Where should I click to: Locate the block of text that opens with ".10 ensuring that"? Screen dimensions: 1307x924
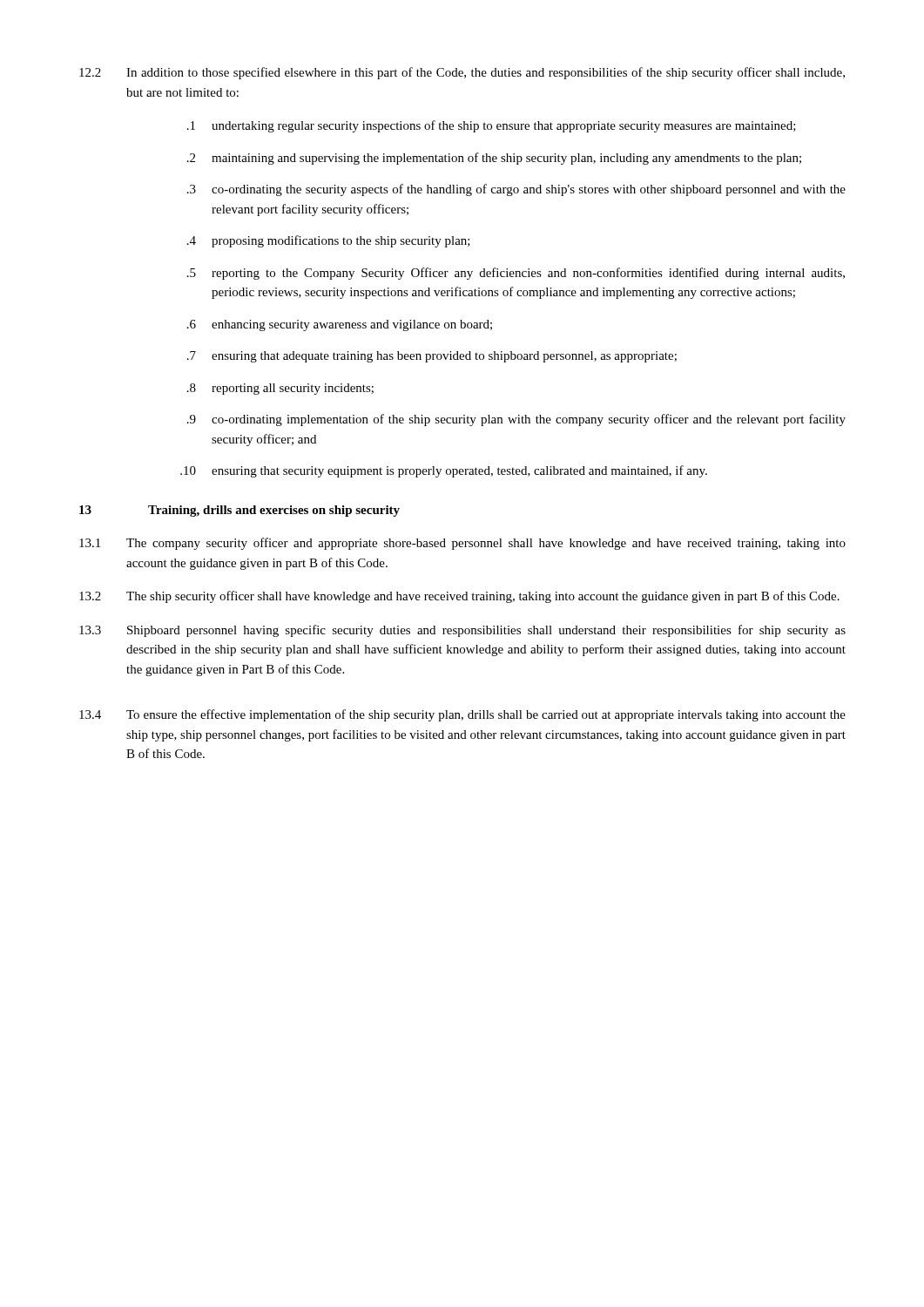[497, 471]
